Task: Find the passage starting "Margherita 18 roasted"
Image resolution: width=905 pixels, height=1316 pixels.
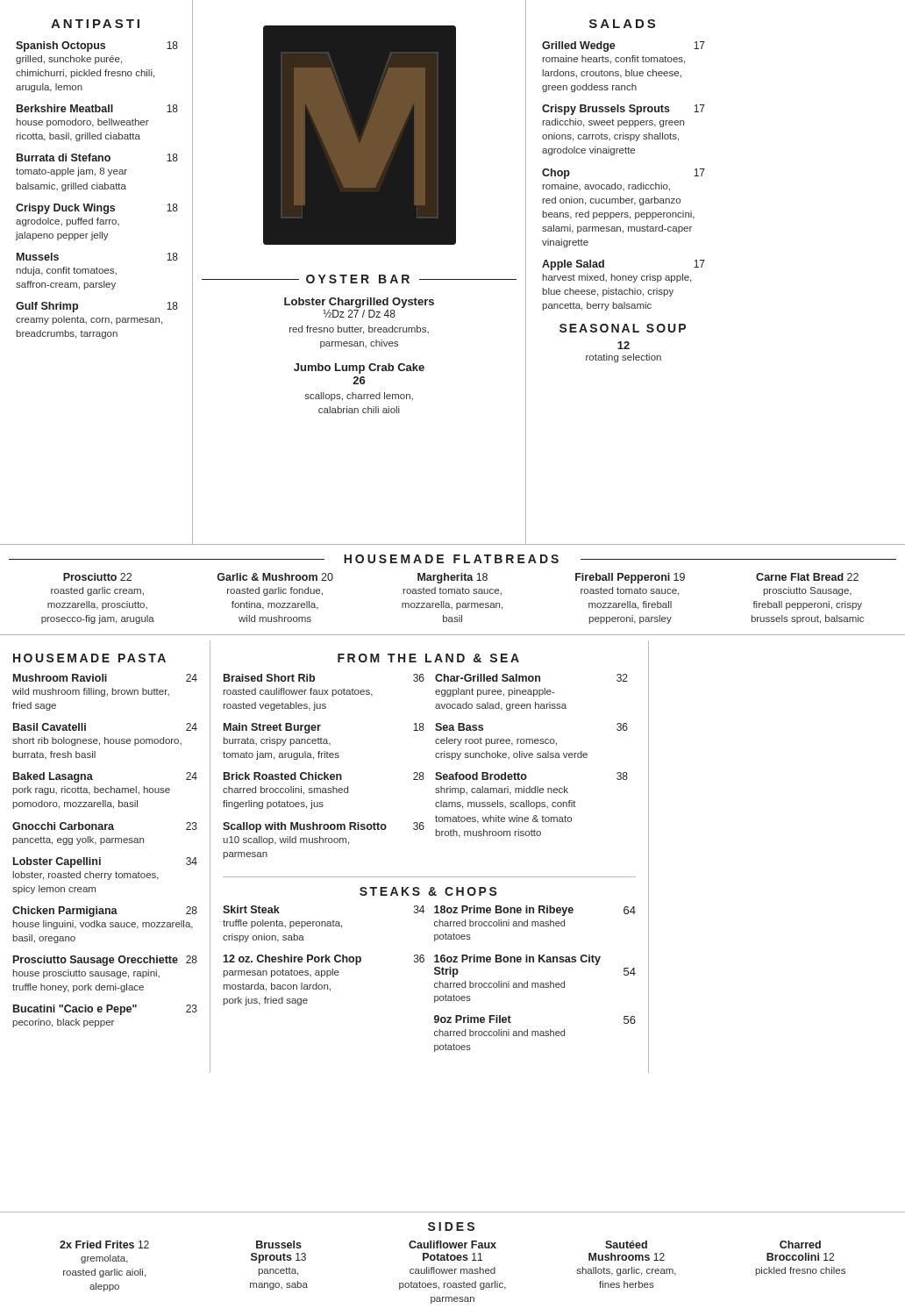Action: [452, 598]
